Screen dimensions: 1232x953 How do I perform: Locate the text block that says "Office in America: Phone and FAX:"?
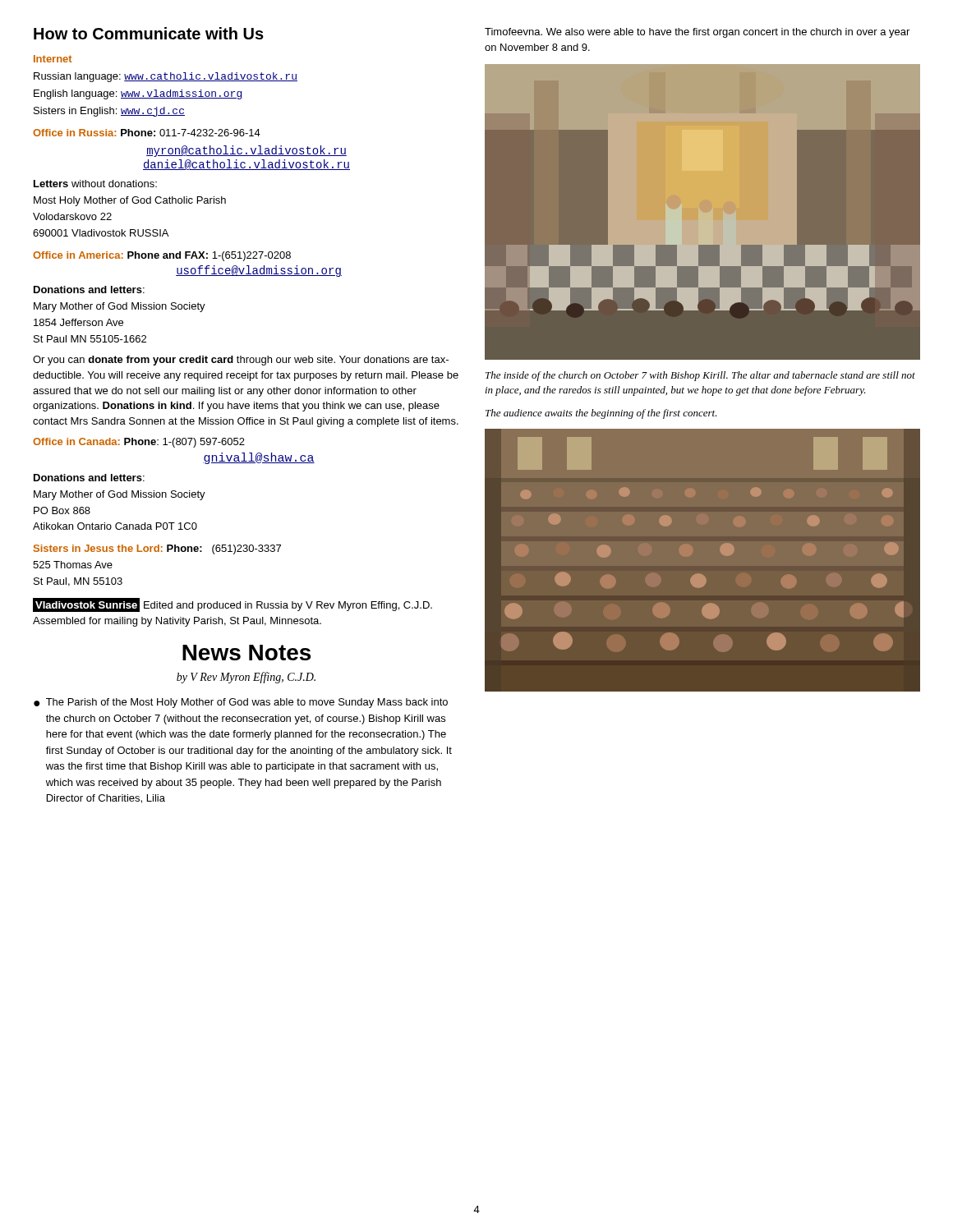click(x=246, y=263)
